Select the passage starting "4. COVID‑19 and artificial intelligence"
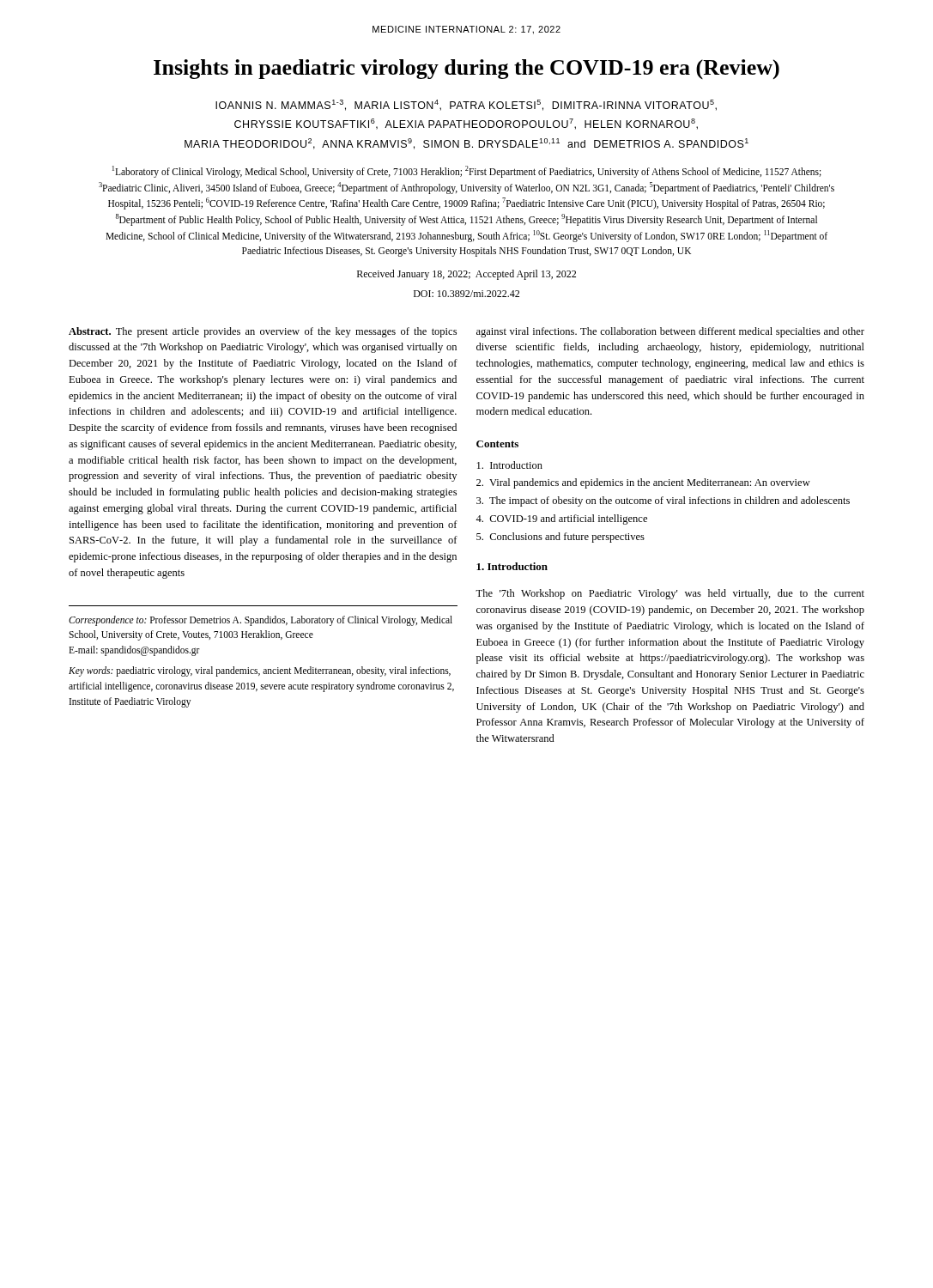 [562, 518]
